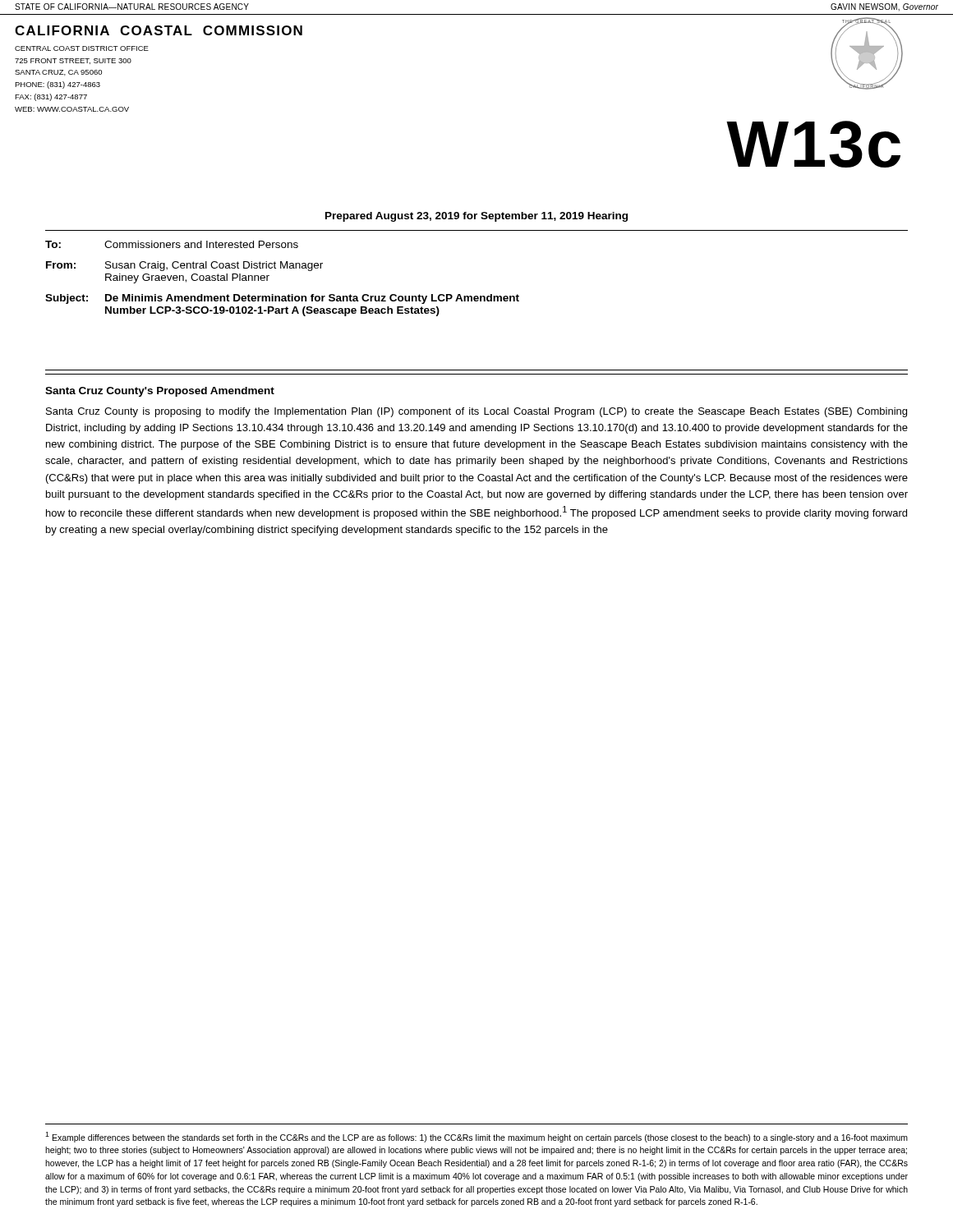
Task: Locate the region starting "From: Susan Craig, Central Coast District Manager"
Action: 184,266
